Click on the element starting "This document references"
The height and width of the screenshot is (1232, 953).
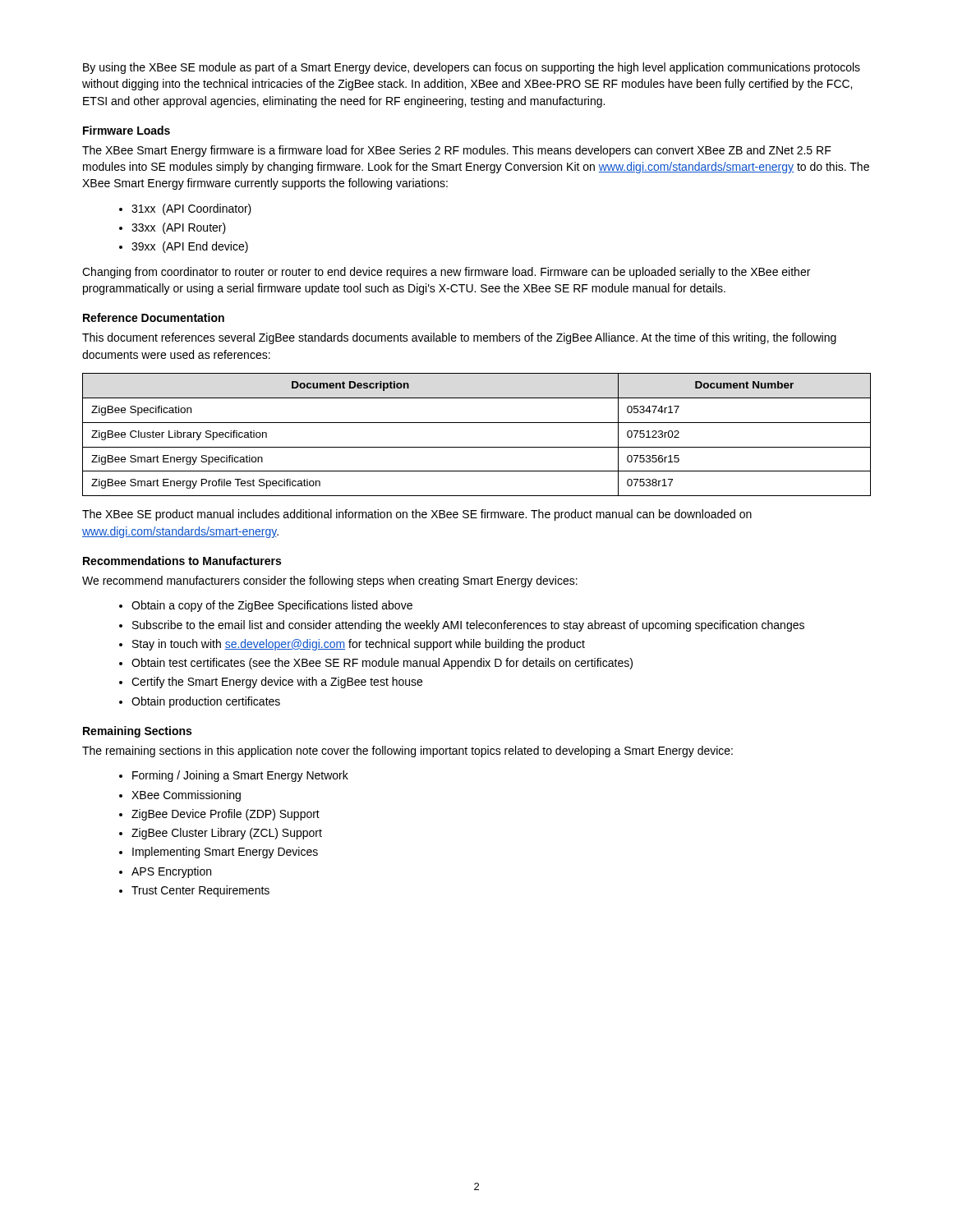[x=459, y=346]
